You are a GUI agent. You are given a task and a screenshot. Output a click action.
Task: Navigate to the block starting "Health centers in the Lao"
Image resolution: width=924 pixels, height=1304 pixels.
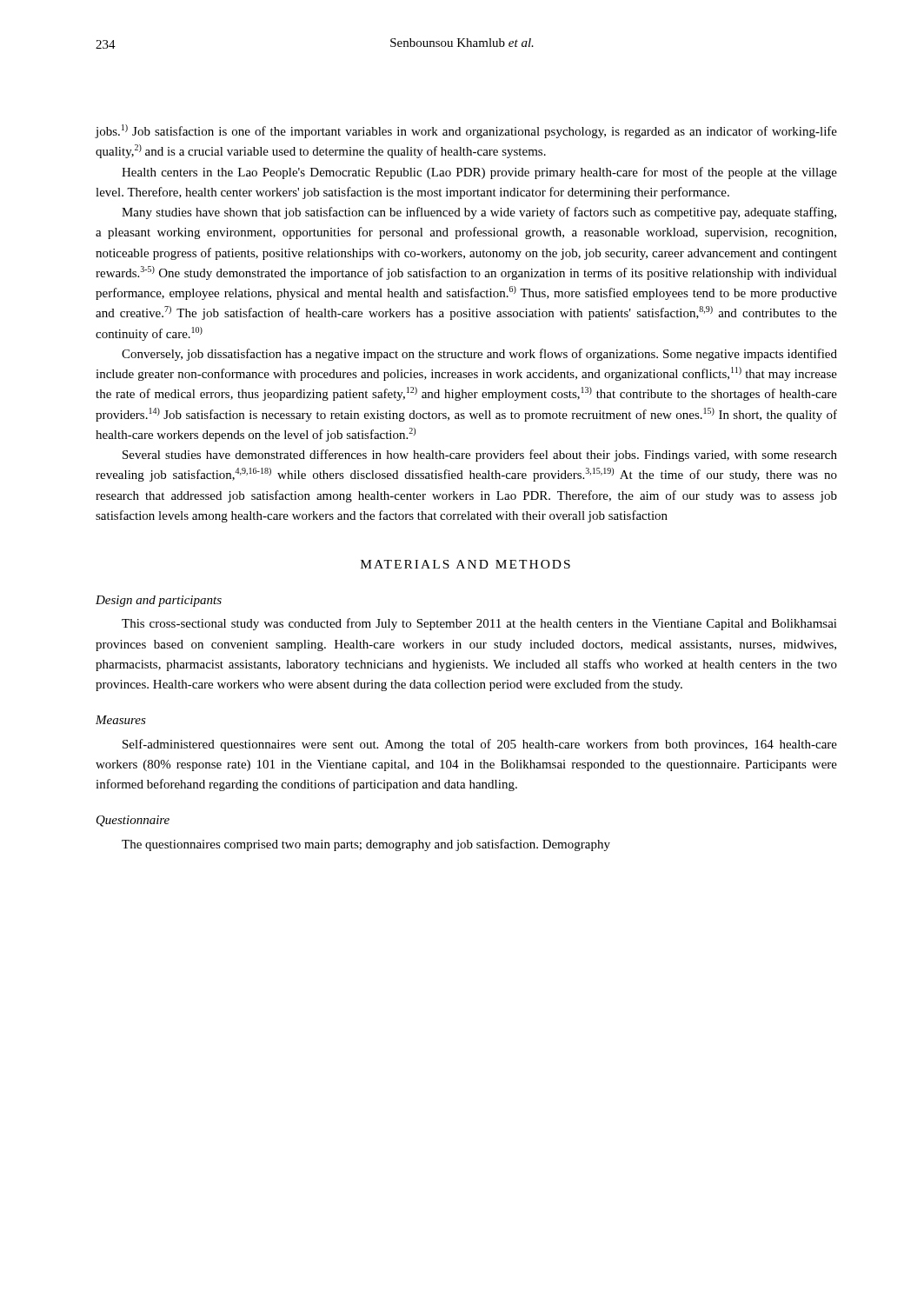tap(466, 182)
